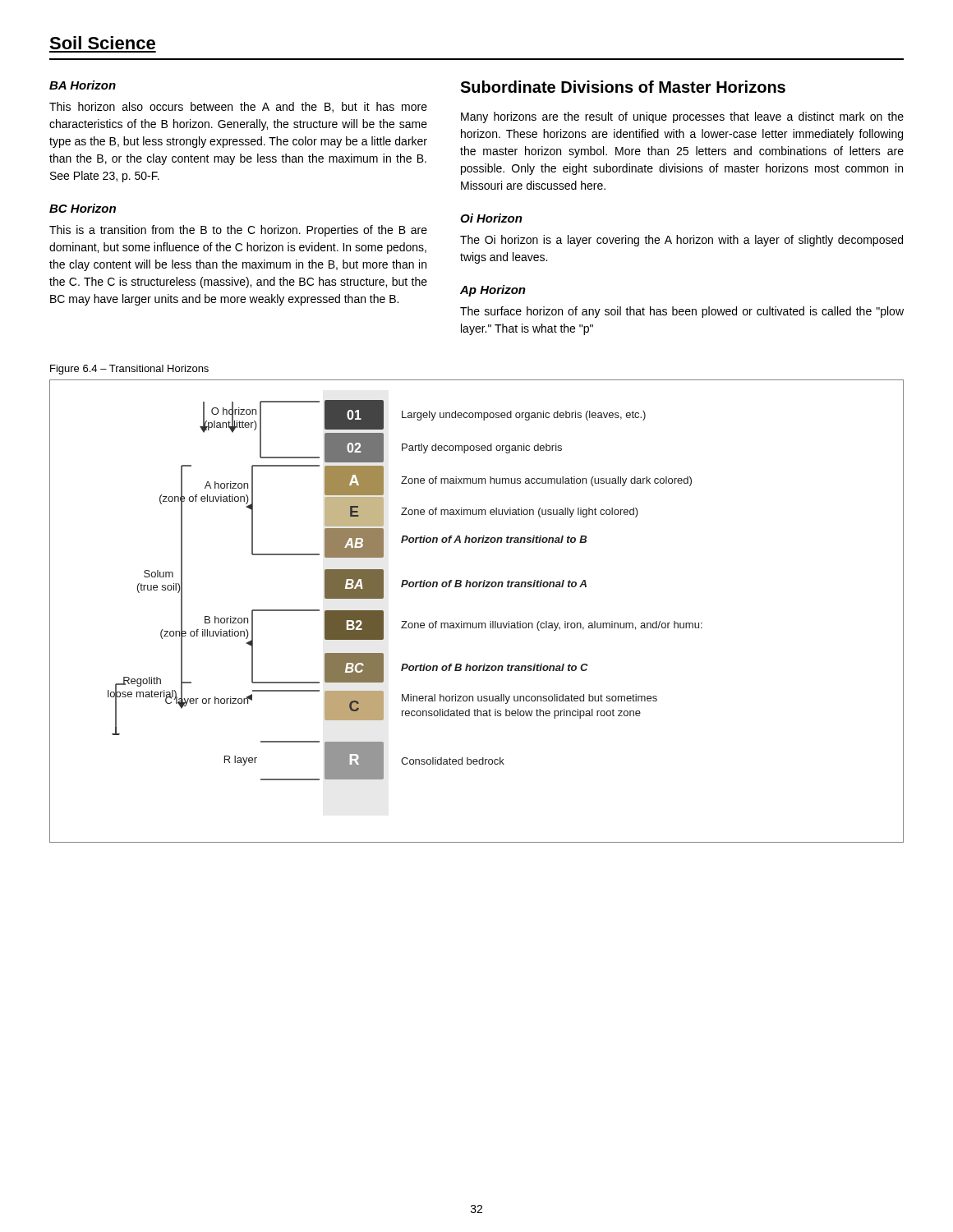Find the element starting "The Oi horizon is a layer covering"
The height and width of the screenshot is (1232, 953).
682,248
